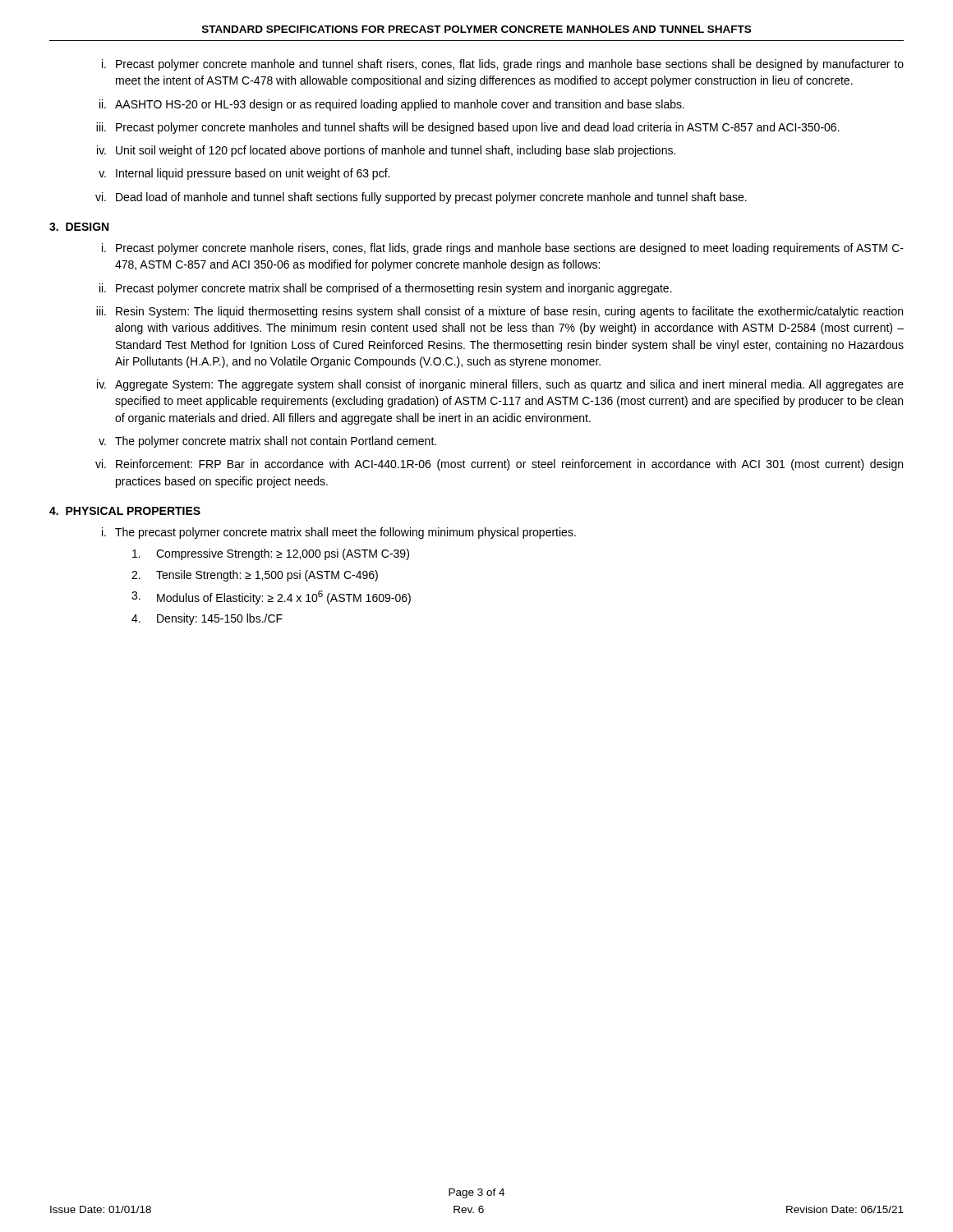
Task: Find the passage starting "i. The precast"
Action: [x=339, y=533]
